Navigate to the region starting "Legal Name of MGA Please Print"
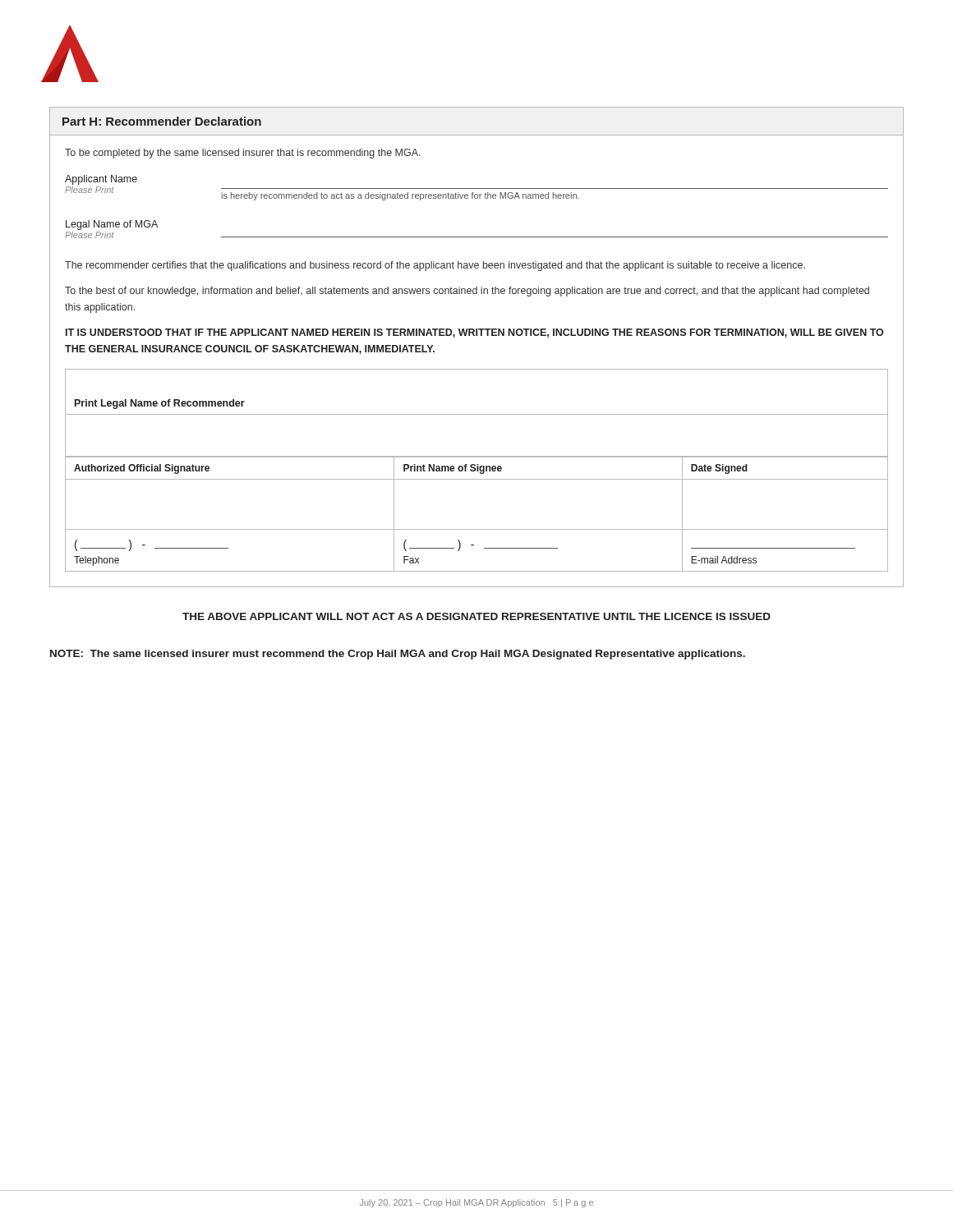953x1232 pixels. [x=476, y=229]
